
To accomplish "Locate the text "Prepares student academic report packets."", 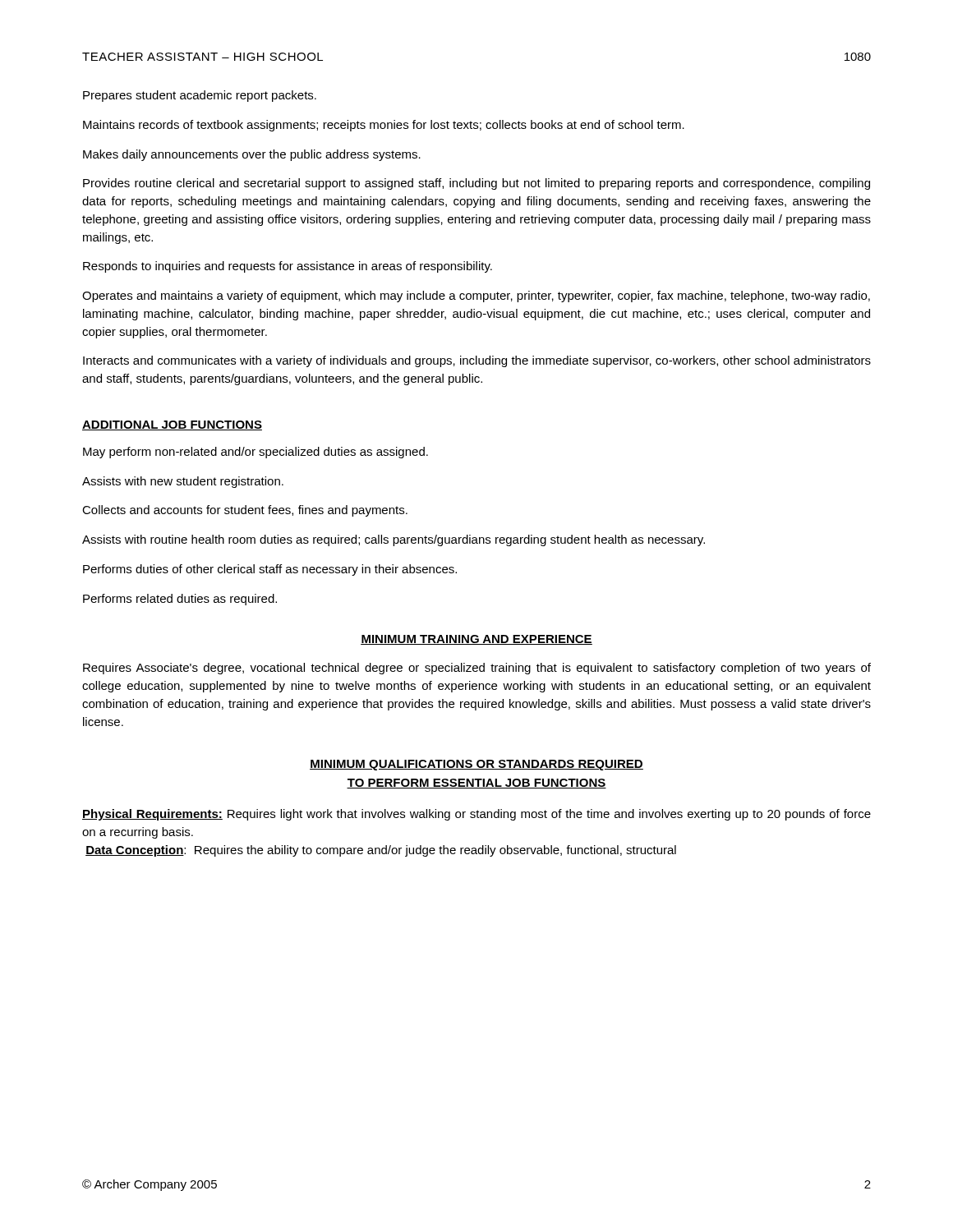I will click(x=200, y=95).
